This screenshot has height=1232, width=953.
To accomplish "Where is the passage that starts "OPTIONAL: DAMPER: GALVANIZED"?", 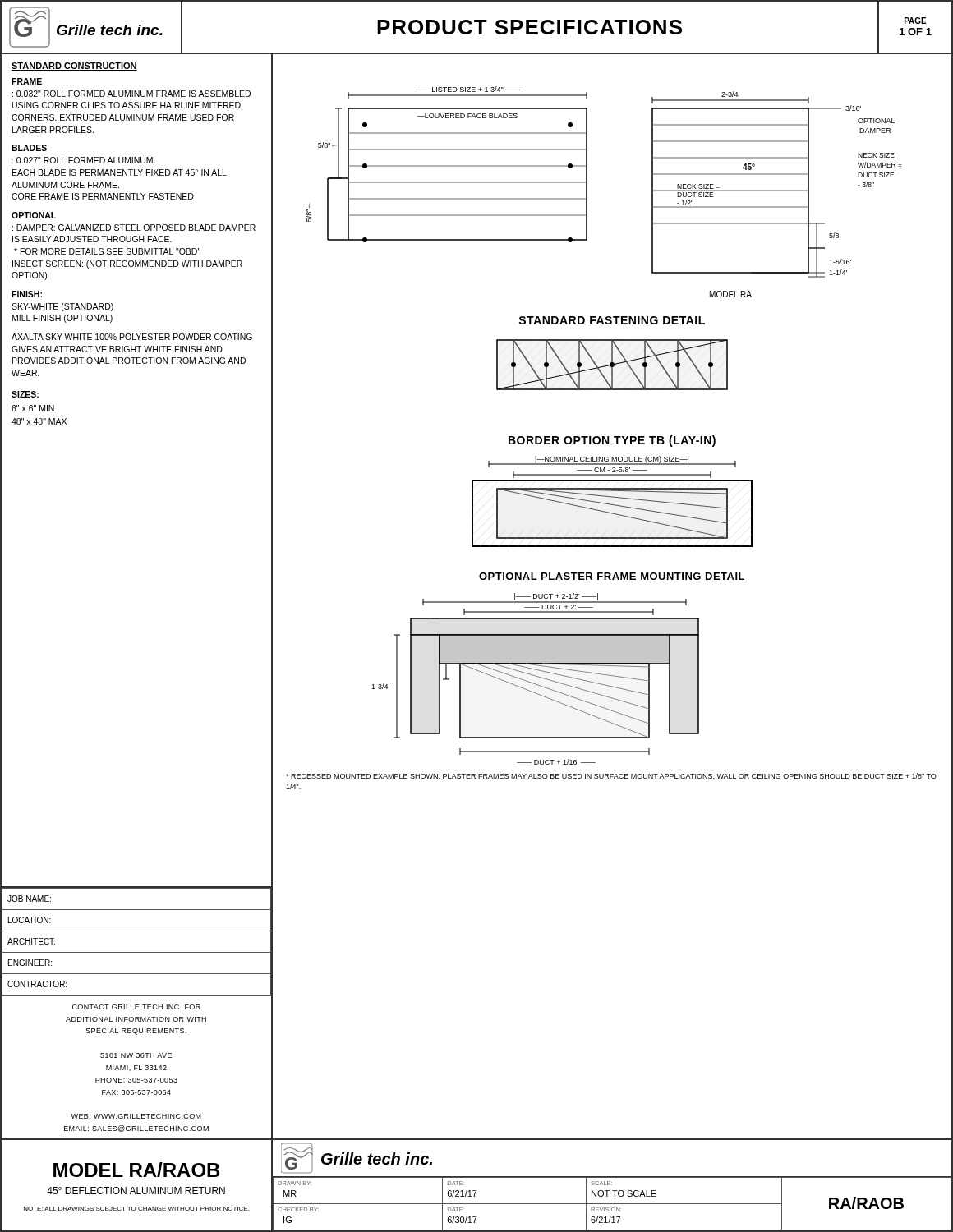I will (x=137, y=245).
